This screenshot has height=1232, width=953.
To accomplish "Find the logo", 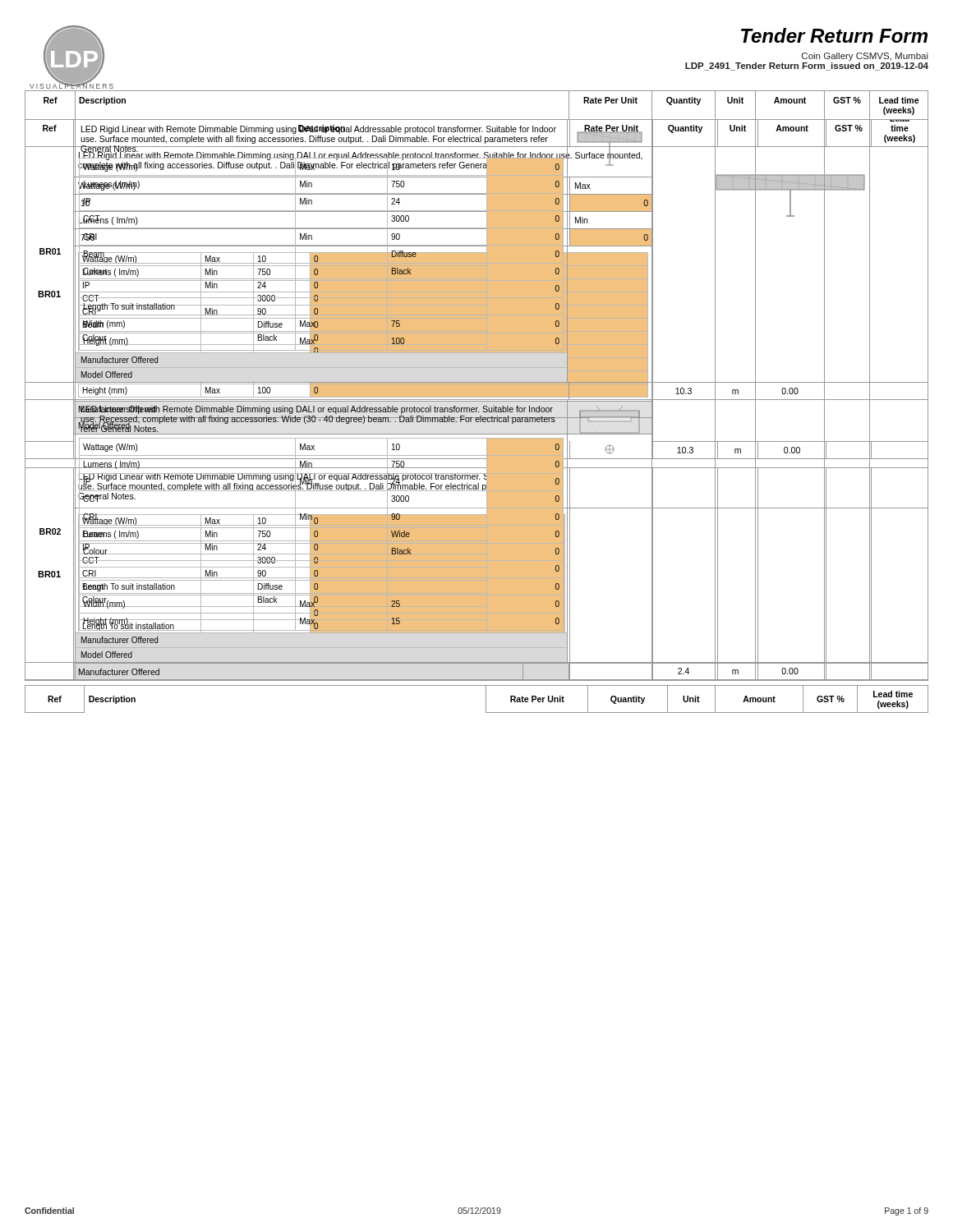I will 90,60.
